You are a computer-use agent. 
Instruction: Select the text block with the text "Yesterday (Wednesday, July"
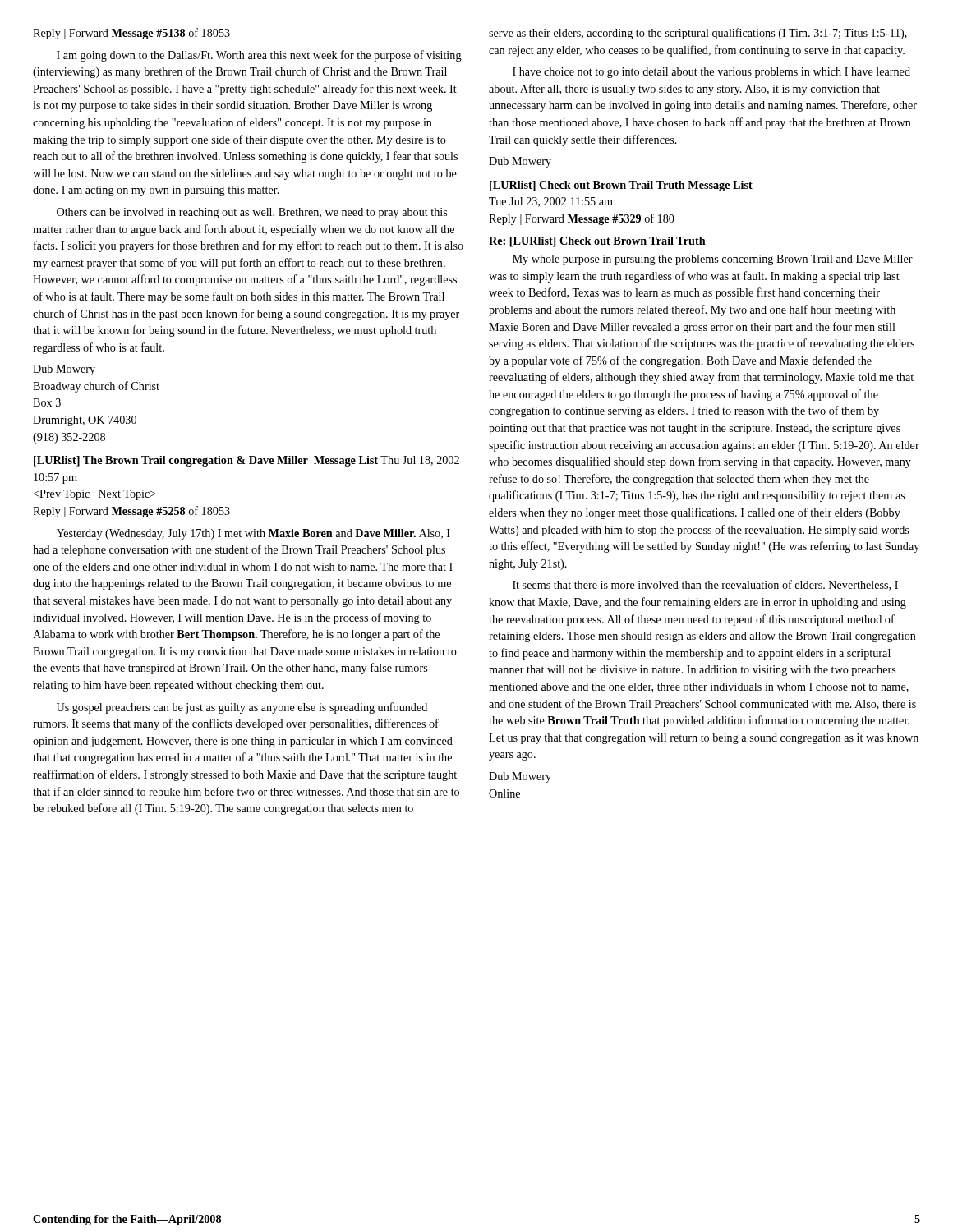(249, 671)
